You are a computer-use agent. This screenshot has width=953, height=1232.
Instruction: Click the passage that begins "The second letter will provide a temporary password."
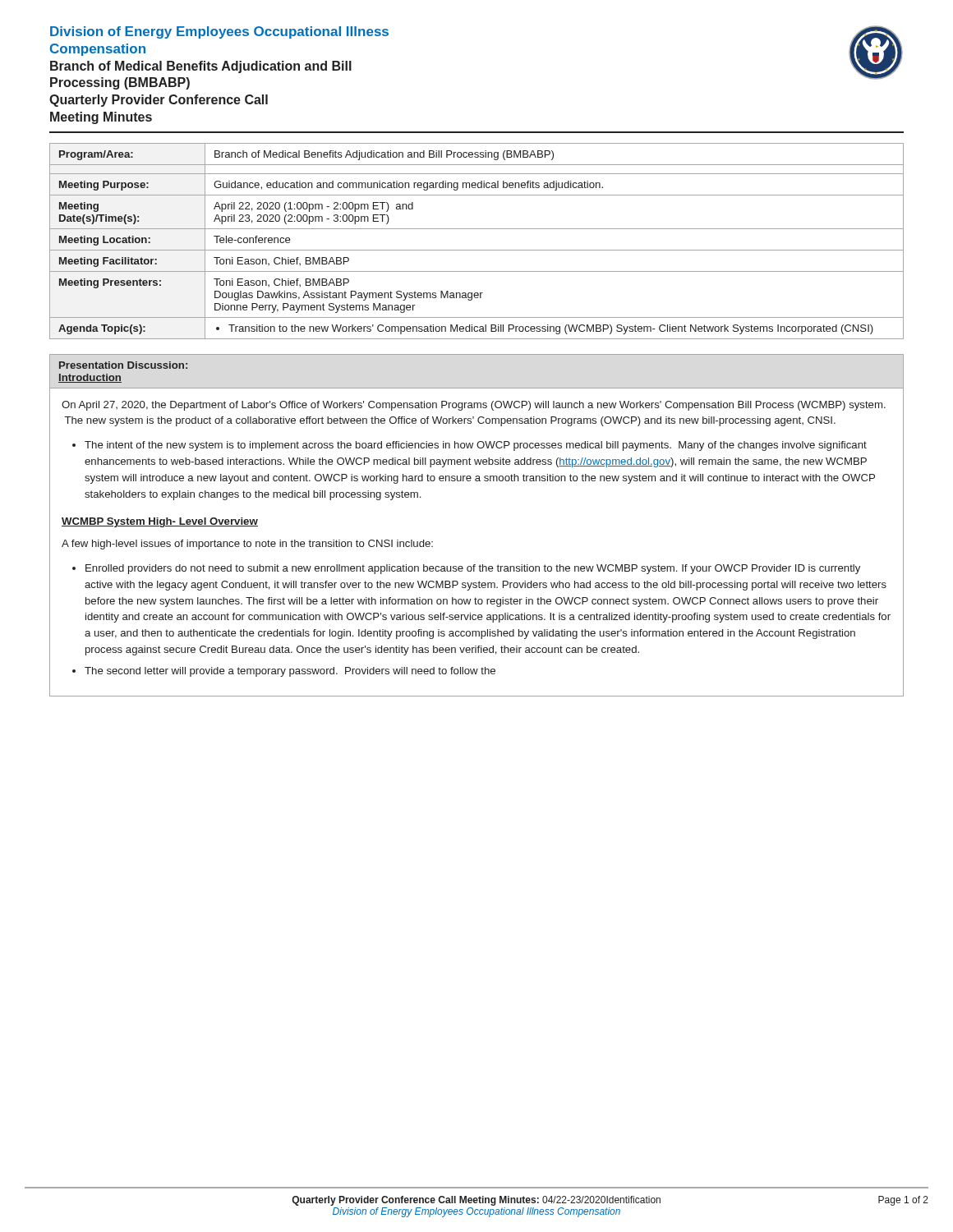tap(290, 670)
